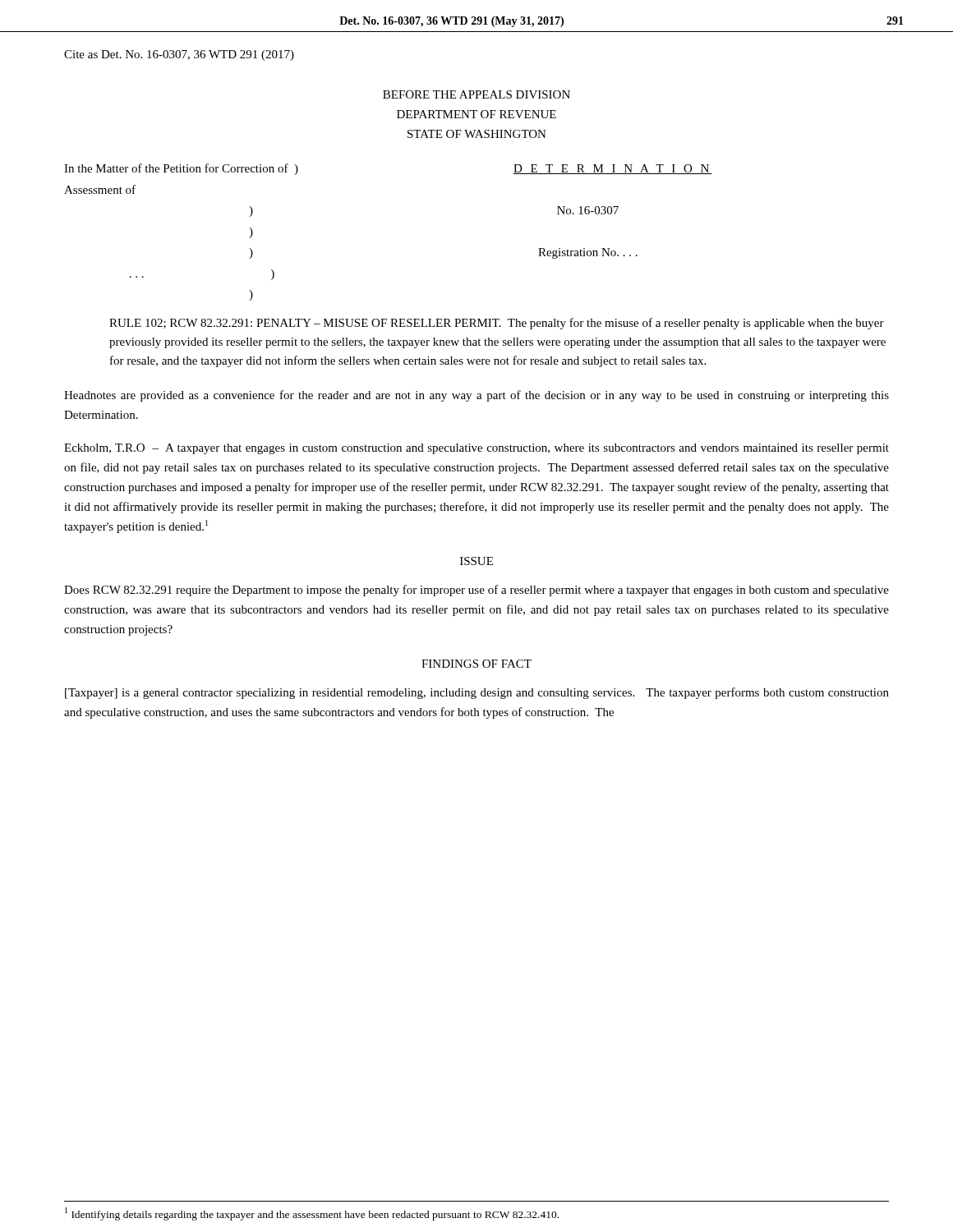Click on the text block that reads "D E T"
953x1232 pixels.
(x=613, y=169)
